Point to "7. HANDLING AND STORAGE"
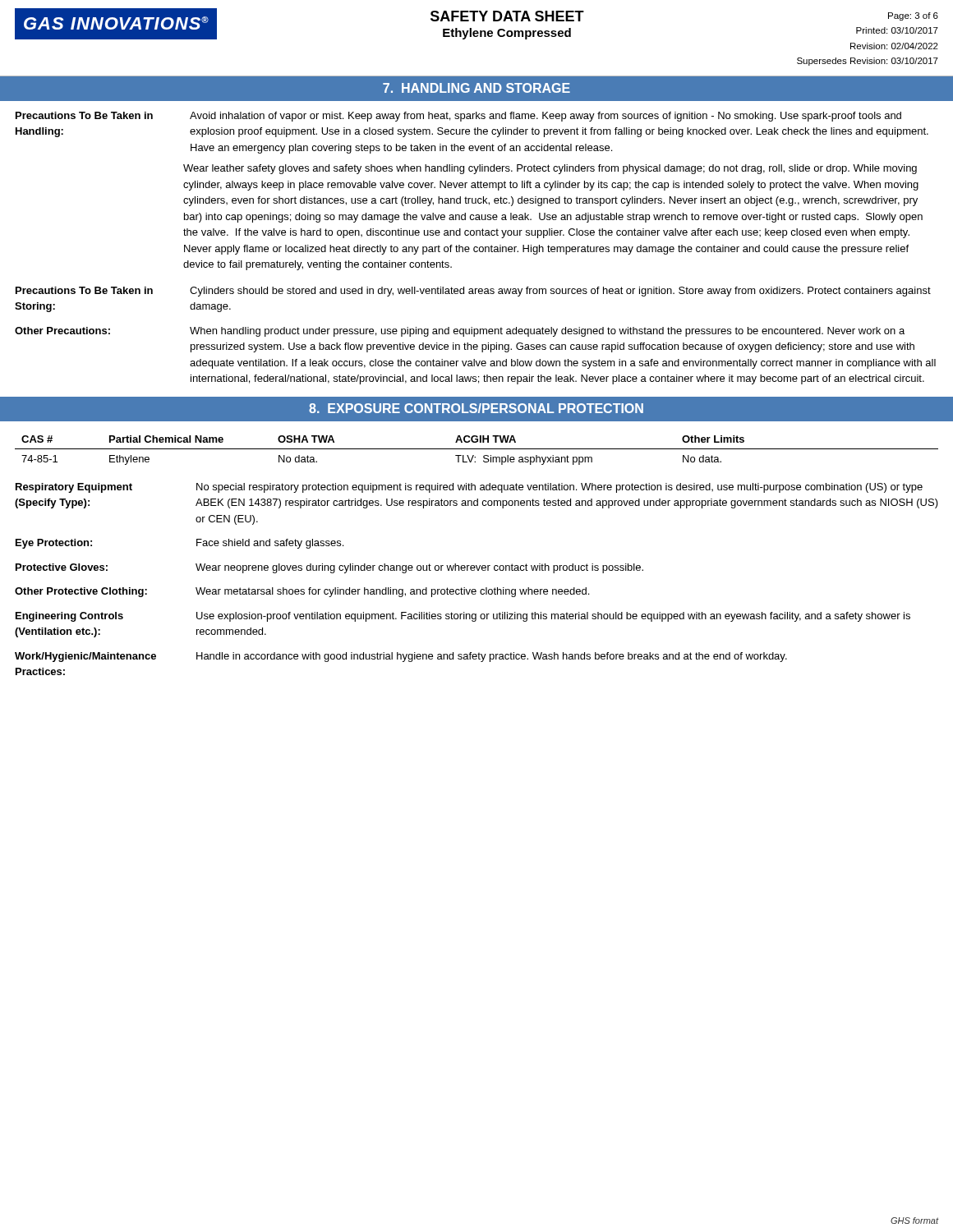 pyautogui.click(x=476, y=88)
